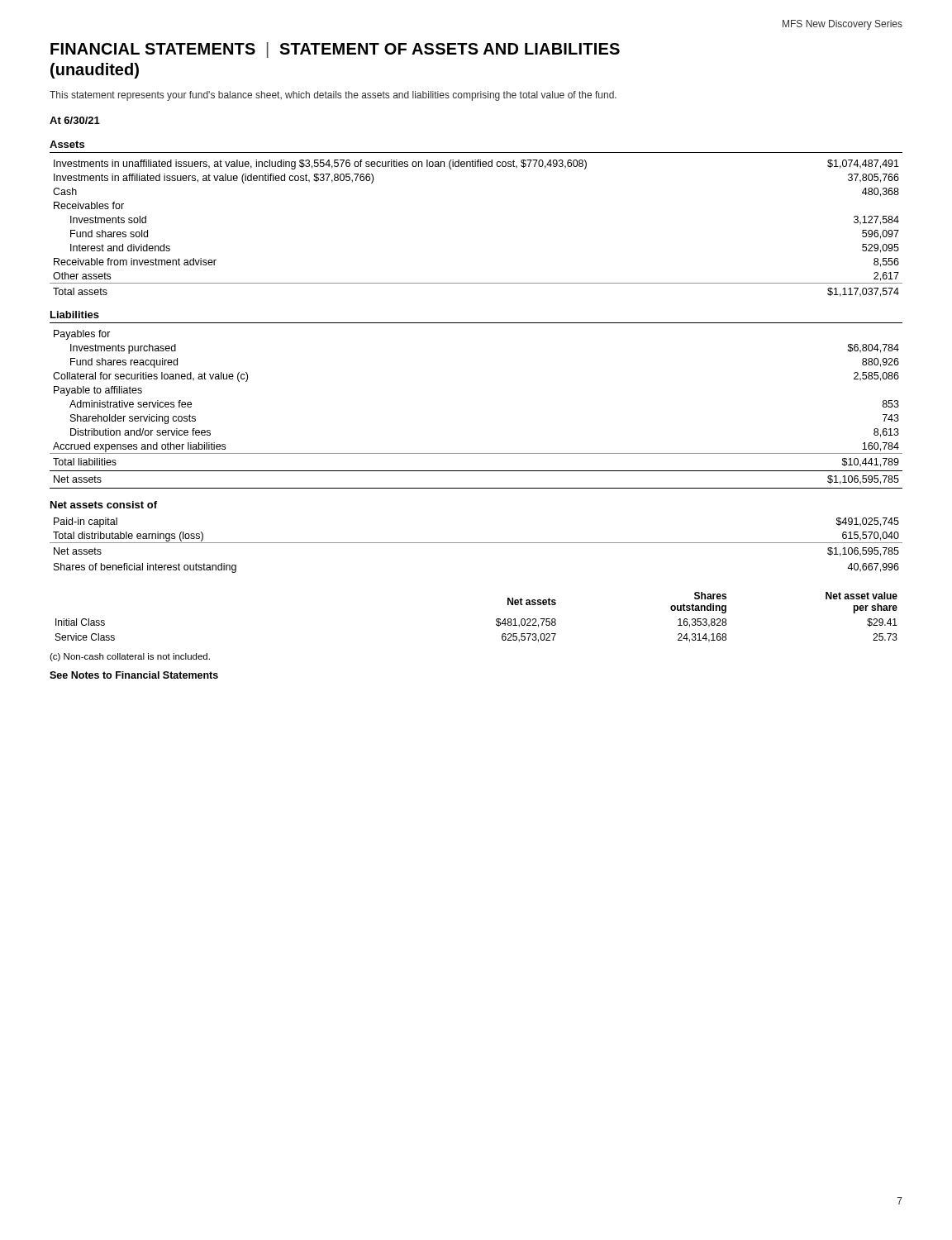This screenshot has height=1240, width=952.
Task: Find the section header that says "Net assets consist"
Action: click(103, 505)
